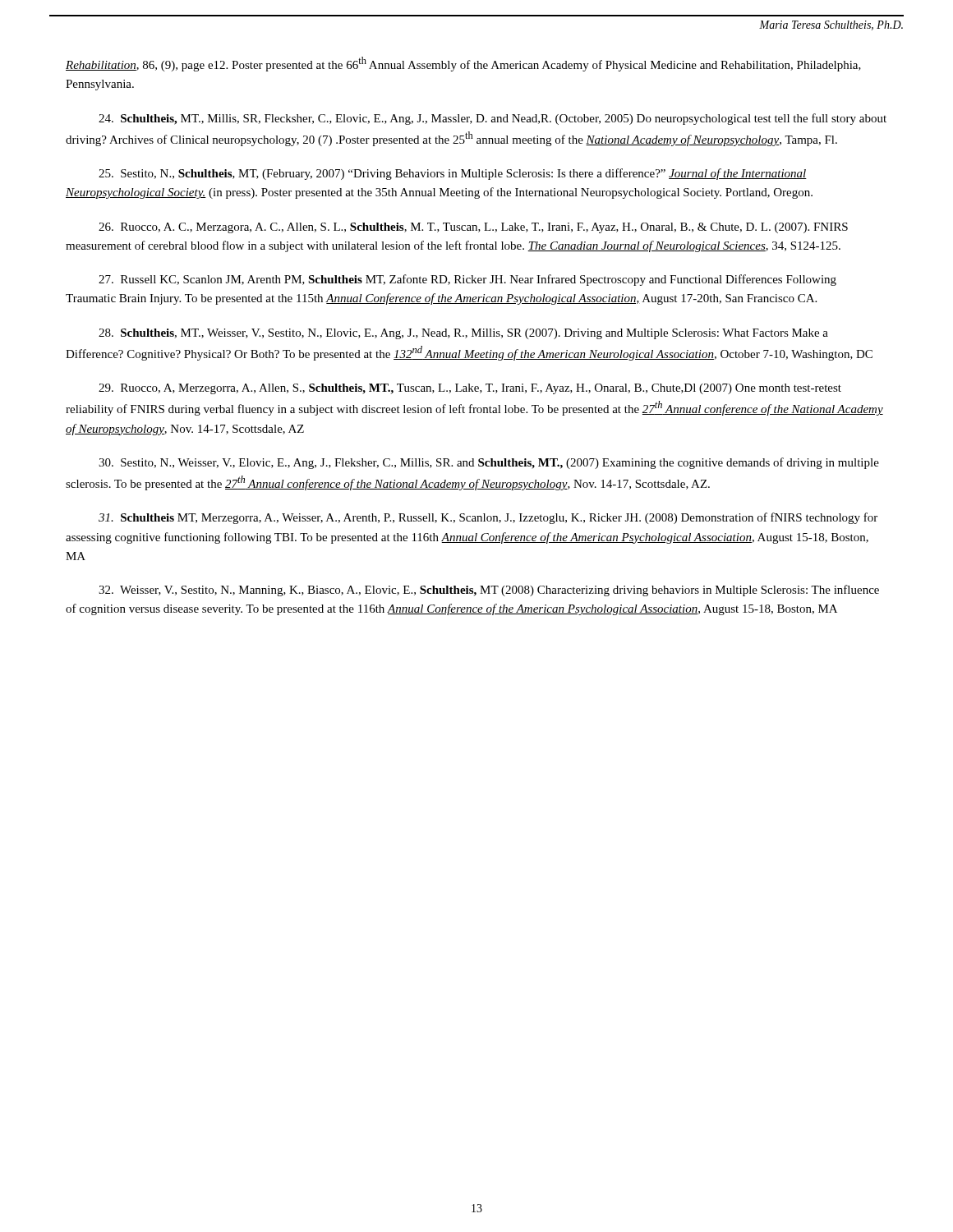Image resolution: width=953 pixels, height=1232 pixels.
Task: Click the passage that begins "24. Schultheis, MT., Millis, SR, Flecksher, C.,"
Action: point(476,129)
